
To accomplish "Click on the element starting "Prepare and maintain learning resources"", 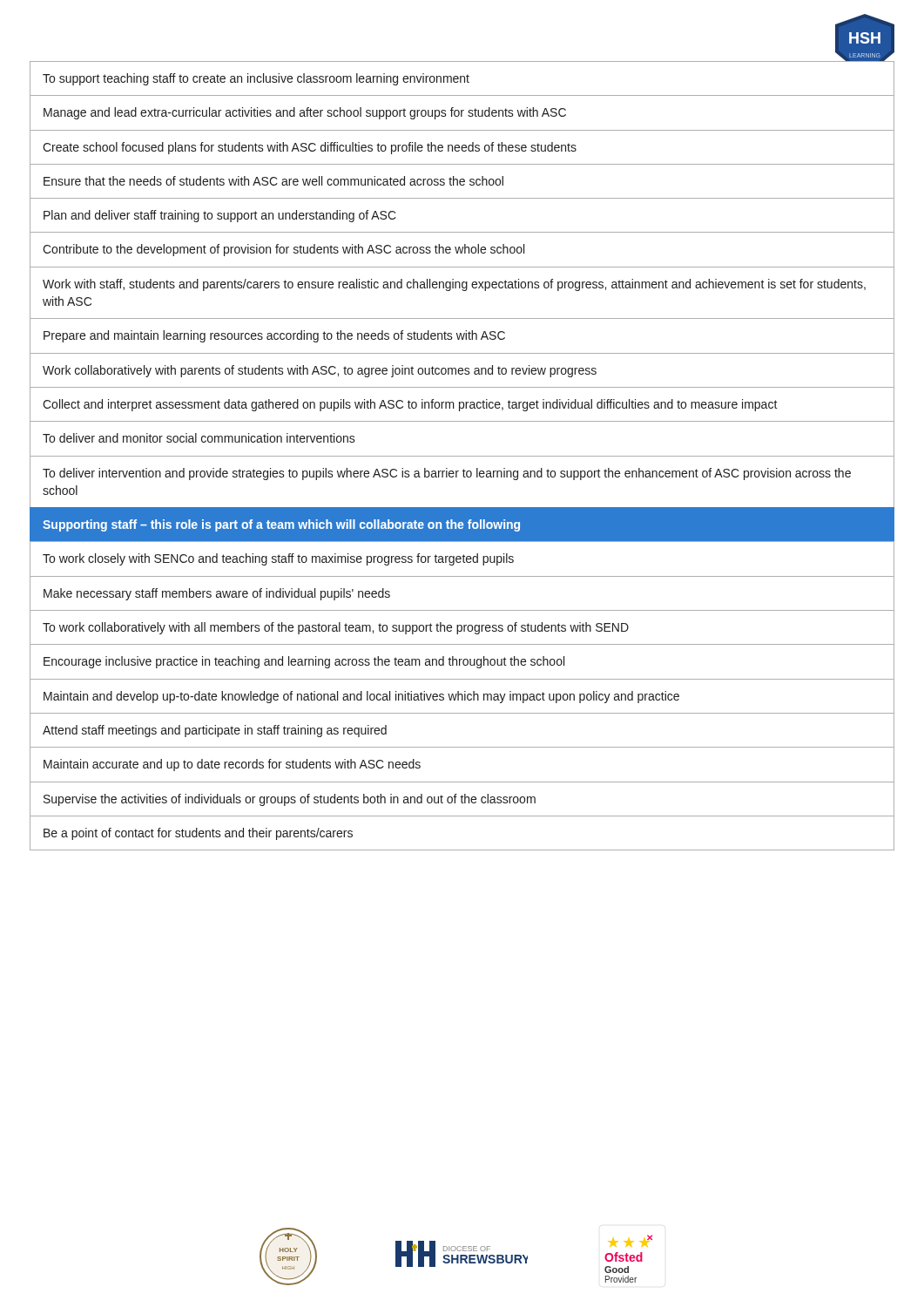I will (x=274, y=336).
